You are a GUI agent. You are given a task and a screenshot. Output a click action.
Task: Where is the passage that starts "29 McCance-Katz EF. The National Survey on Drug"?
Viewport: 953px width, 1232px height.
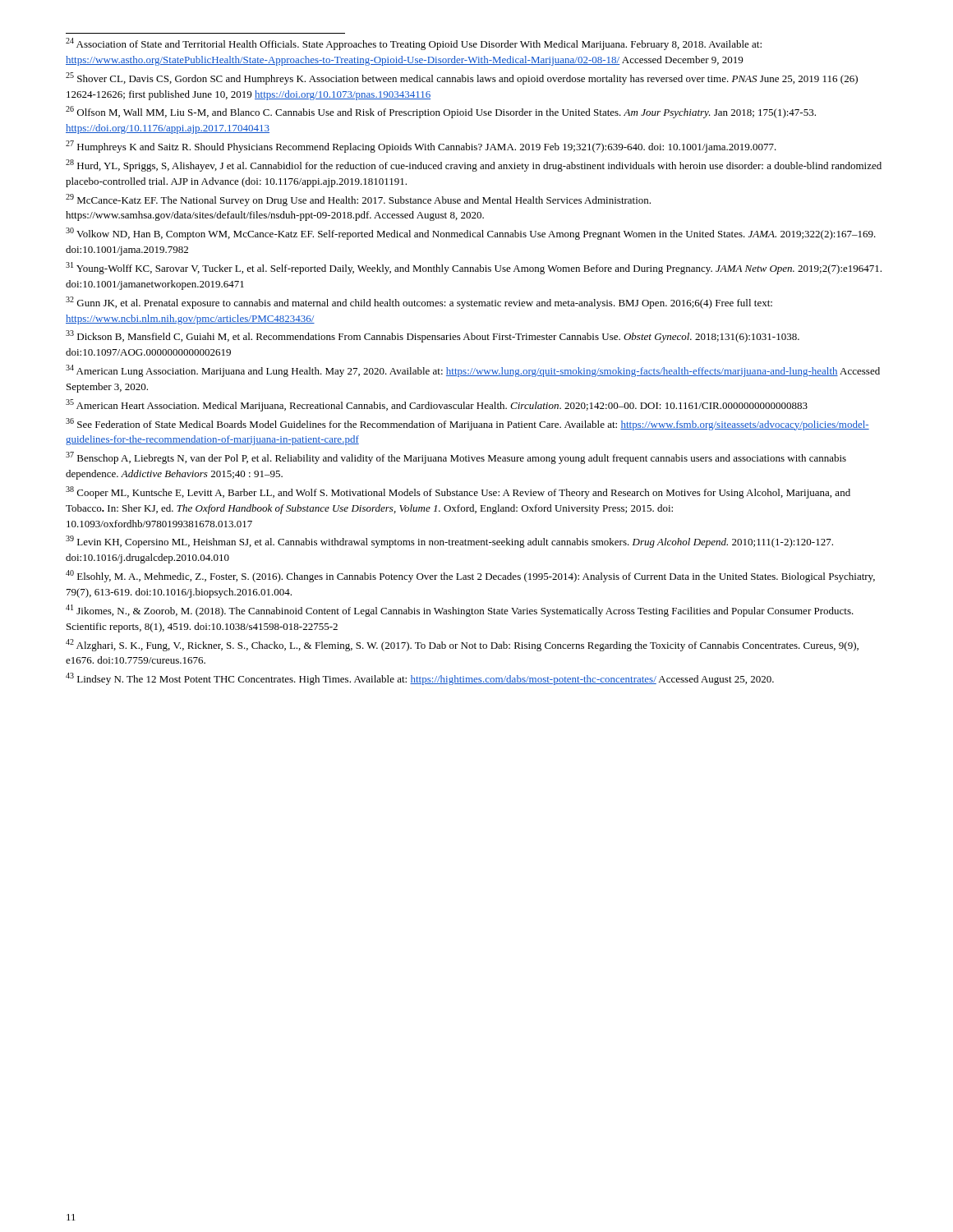[359, 207]
